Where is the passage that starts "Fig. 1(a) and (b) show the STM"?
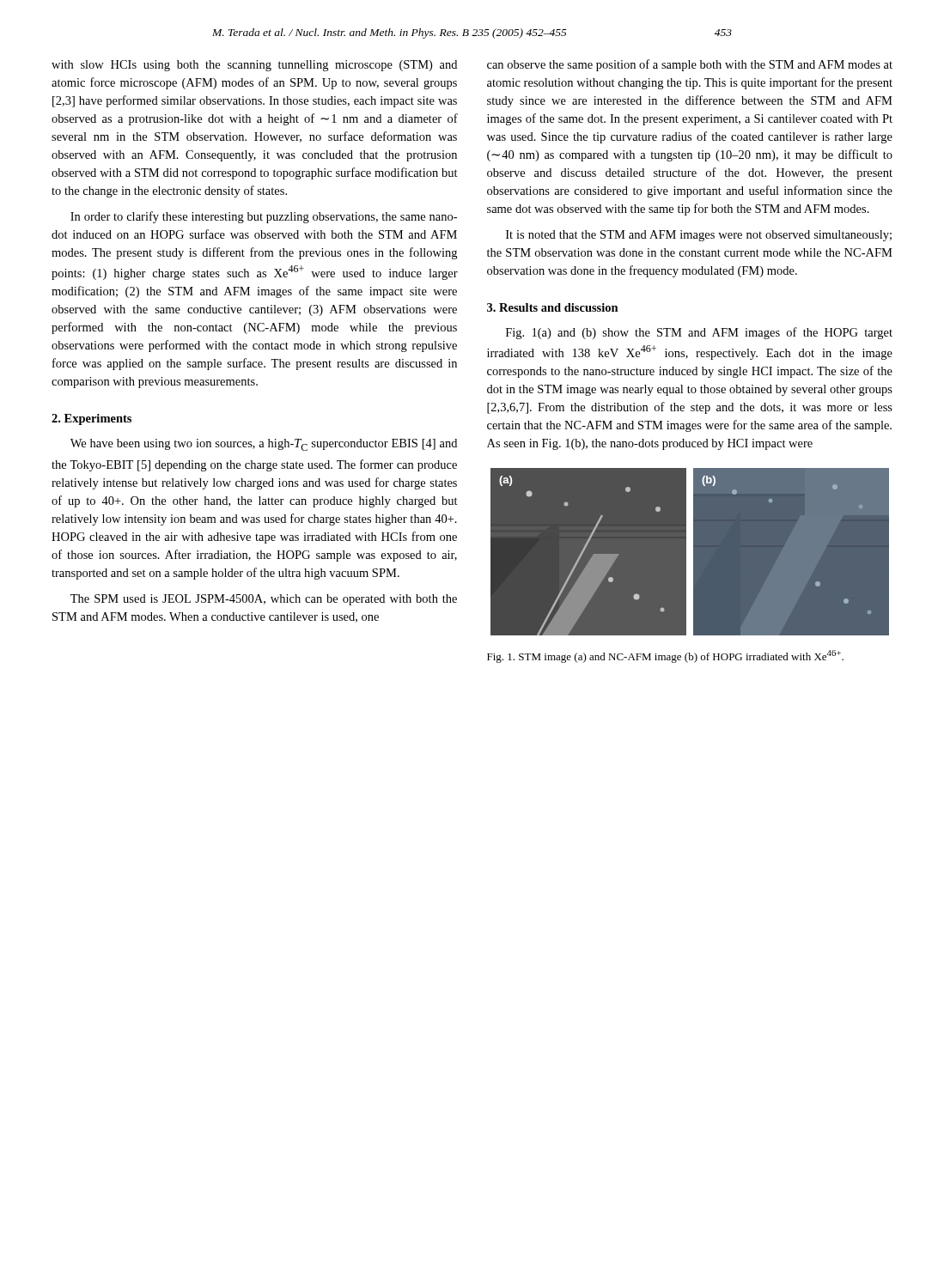This screenshot has width=944, height=1288. pyautogui.click(x=690, y=388)
